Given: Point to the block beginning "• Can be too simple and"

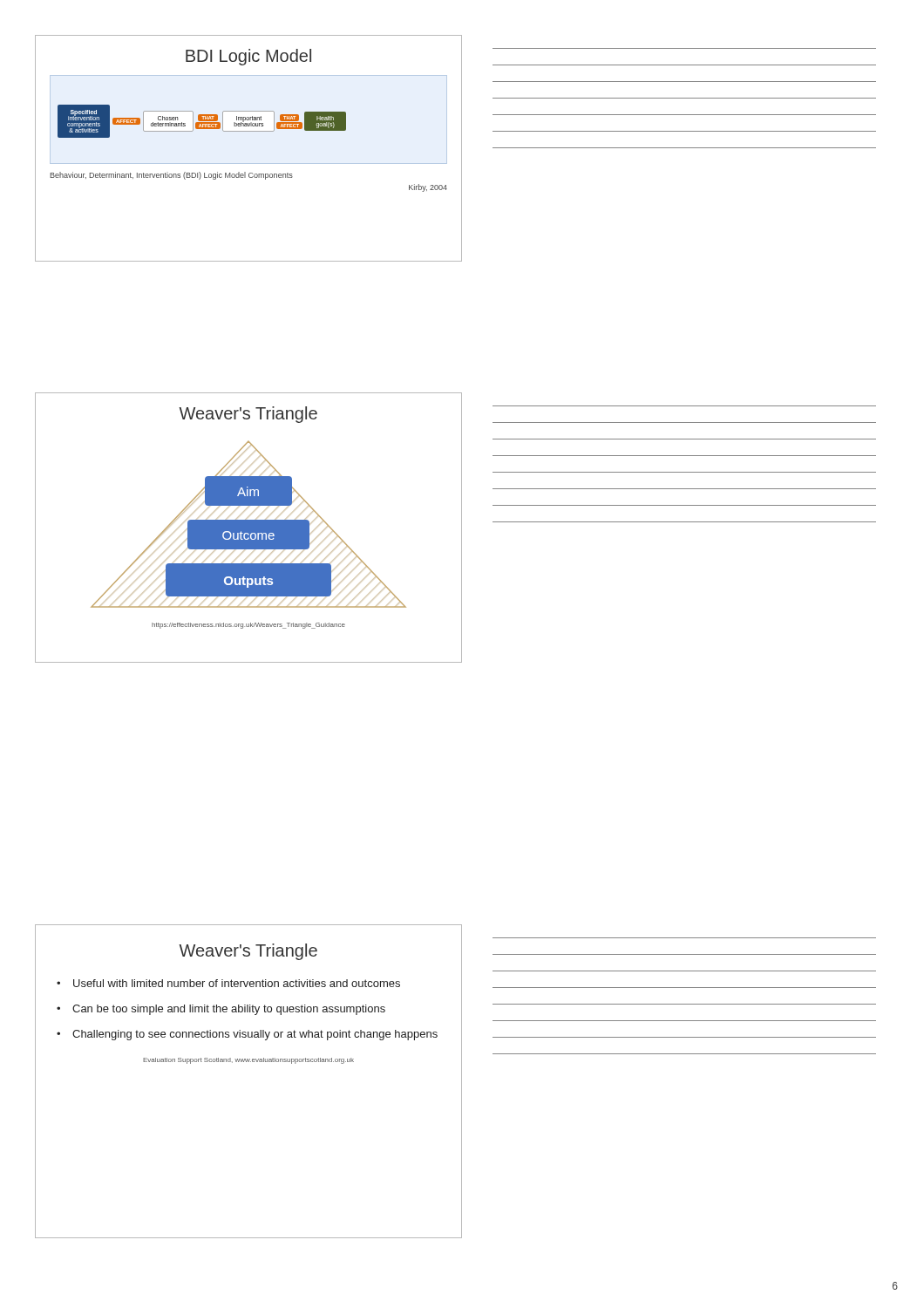Looking at the screenshot, I should coord(221,1008).
